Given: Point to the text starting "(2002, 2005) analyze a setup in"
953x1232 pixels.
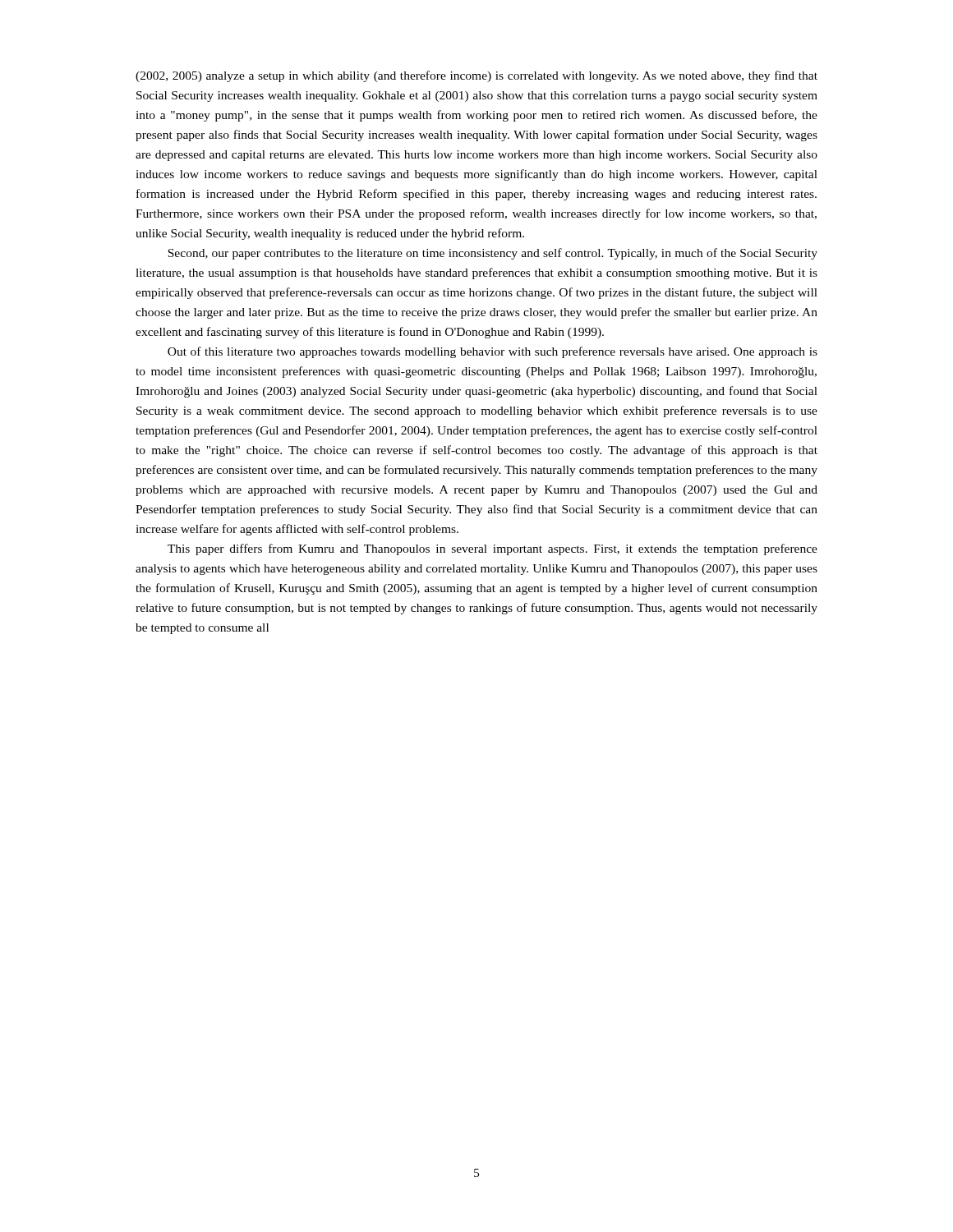Looking at the screenshot, I should click(x=476, y=154).
